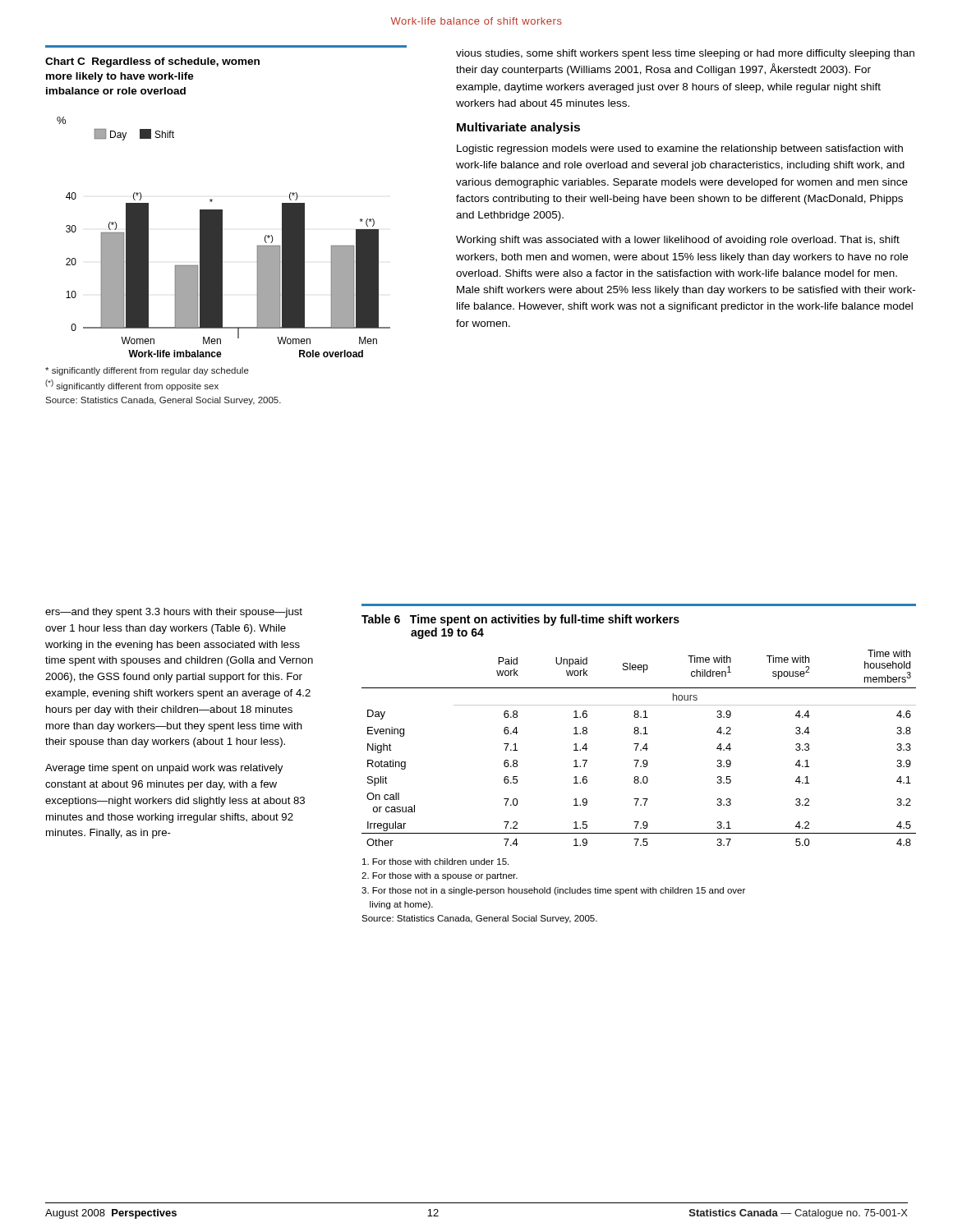Viewport: 953px width, 1232px height.
Task: Find the caption that reads "significantly different from regular day schedule"
Action: 163,385
